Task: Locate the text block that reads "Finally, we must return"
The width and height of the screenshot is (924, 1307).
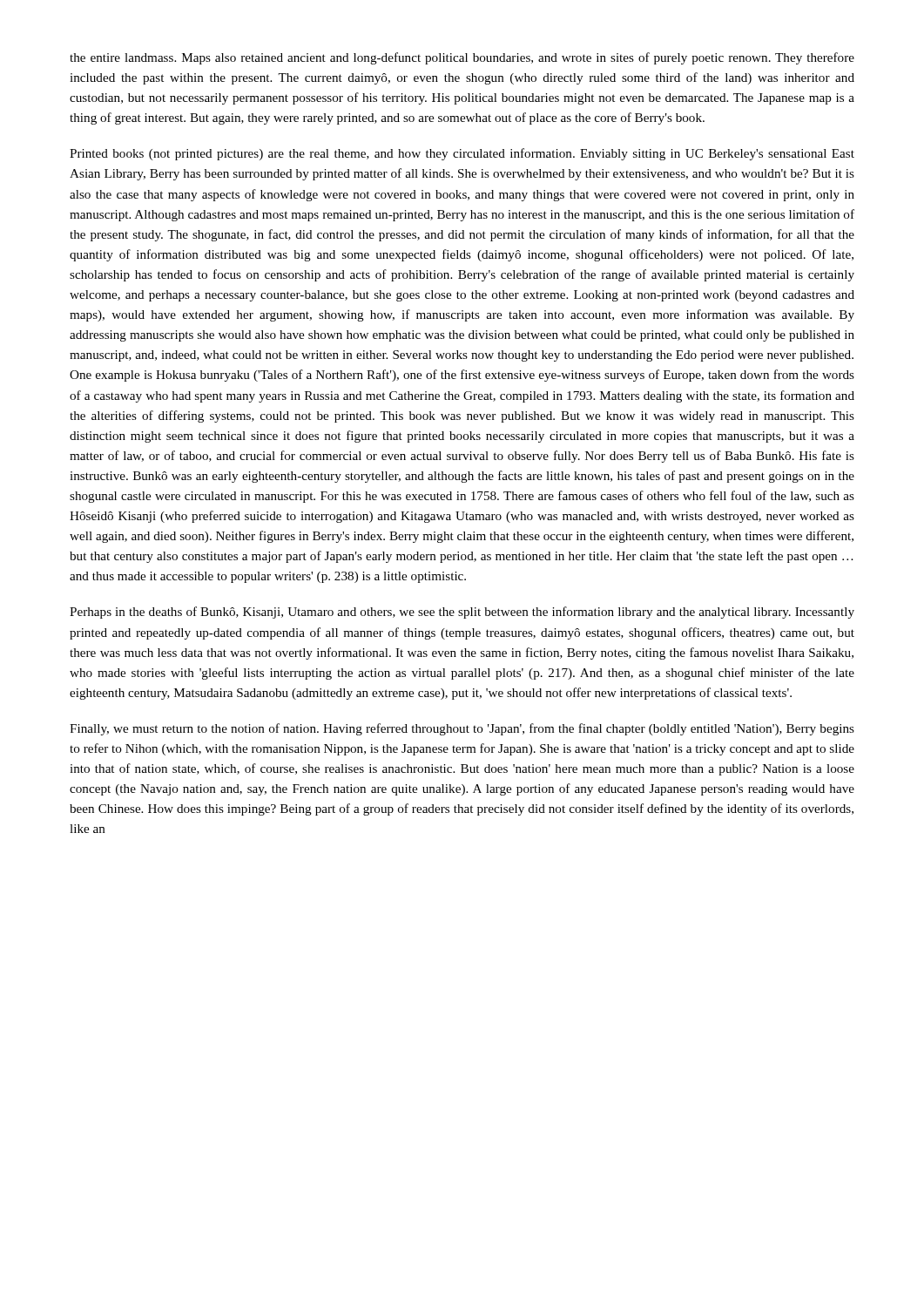Action: pos(462,778)
